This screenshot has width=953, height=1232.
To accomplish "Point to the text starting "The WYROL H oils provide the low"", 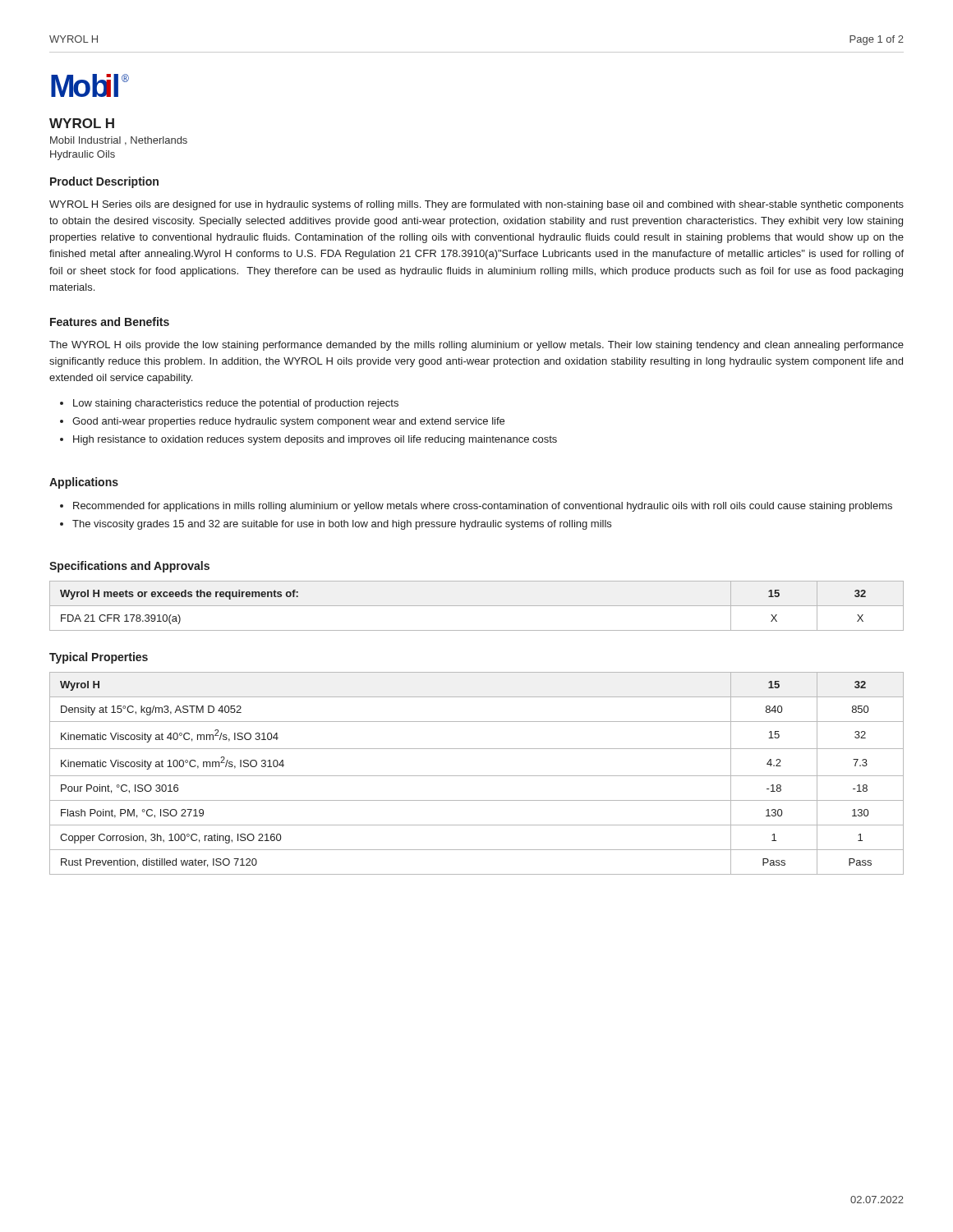I will 476,361.
